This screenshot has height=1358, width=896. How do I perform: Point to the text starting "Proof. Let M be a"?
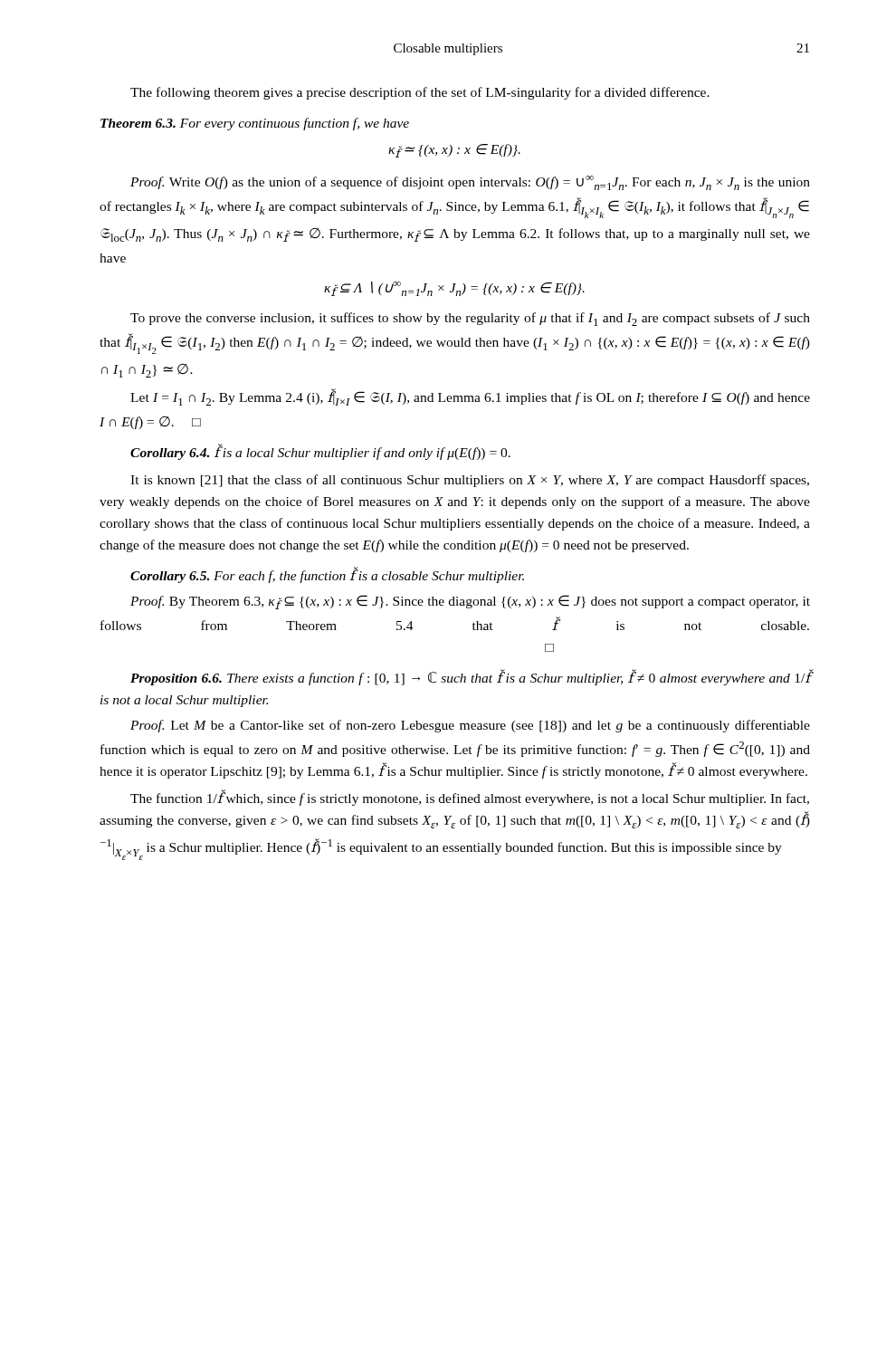pyautogui.click(x=455, y=748)
